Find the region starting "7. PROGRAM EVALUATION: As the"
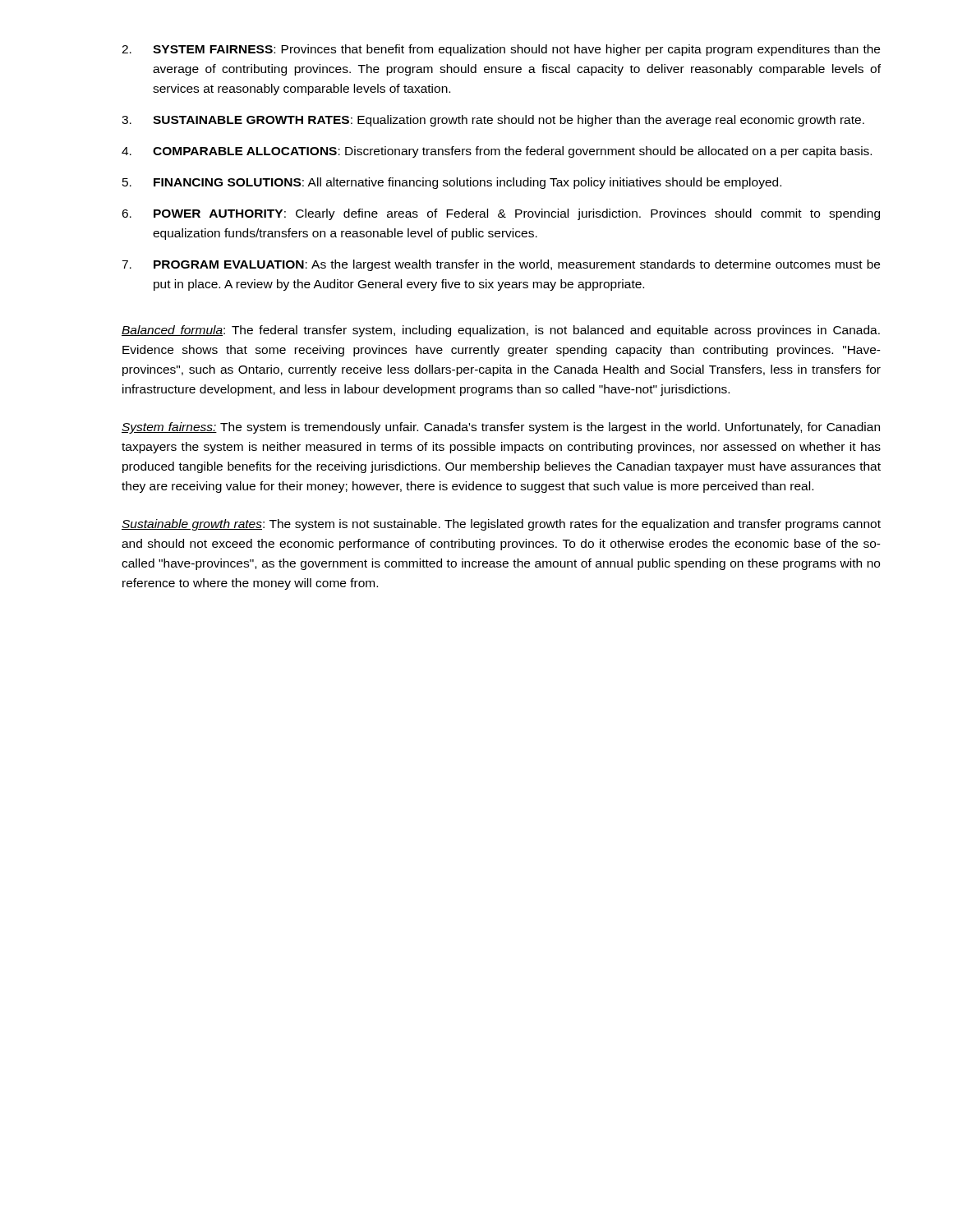 (501, 274)
